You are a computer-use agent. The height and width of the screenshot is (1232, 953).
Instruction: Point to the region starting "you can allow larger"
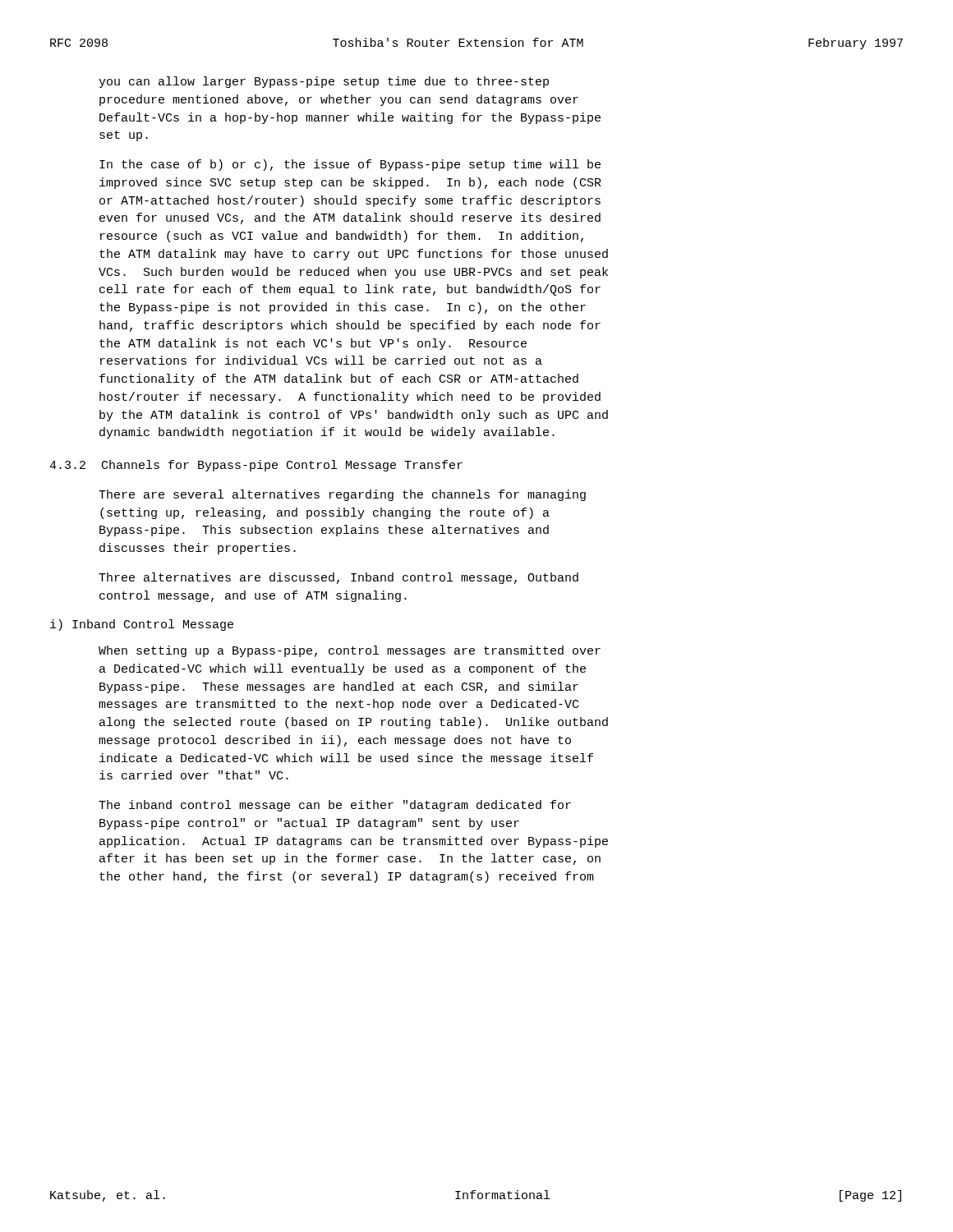click(350, 109)
